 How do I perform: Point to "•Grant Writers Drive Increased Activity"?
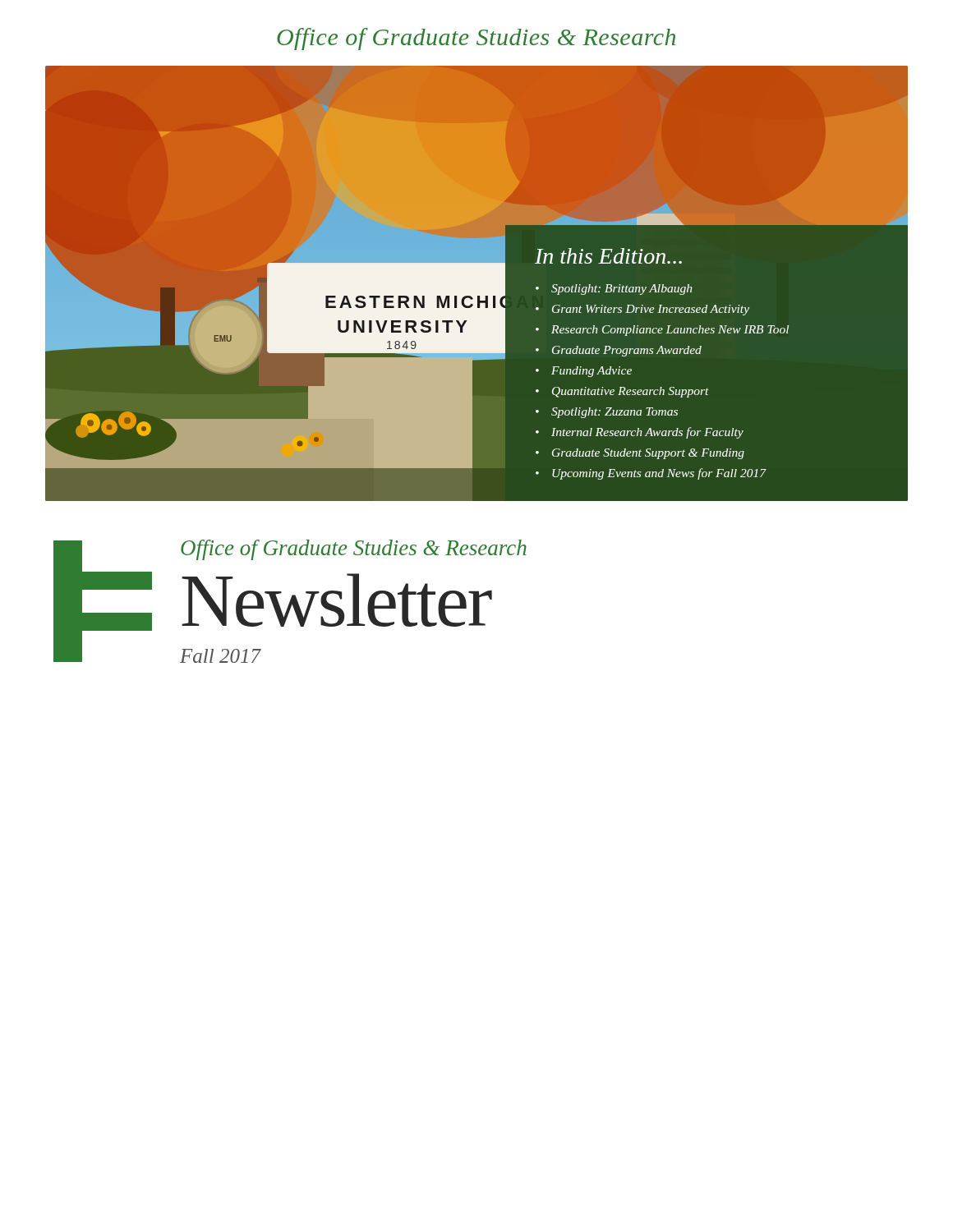(642, 308)
